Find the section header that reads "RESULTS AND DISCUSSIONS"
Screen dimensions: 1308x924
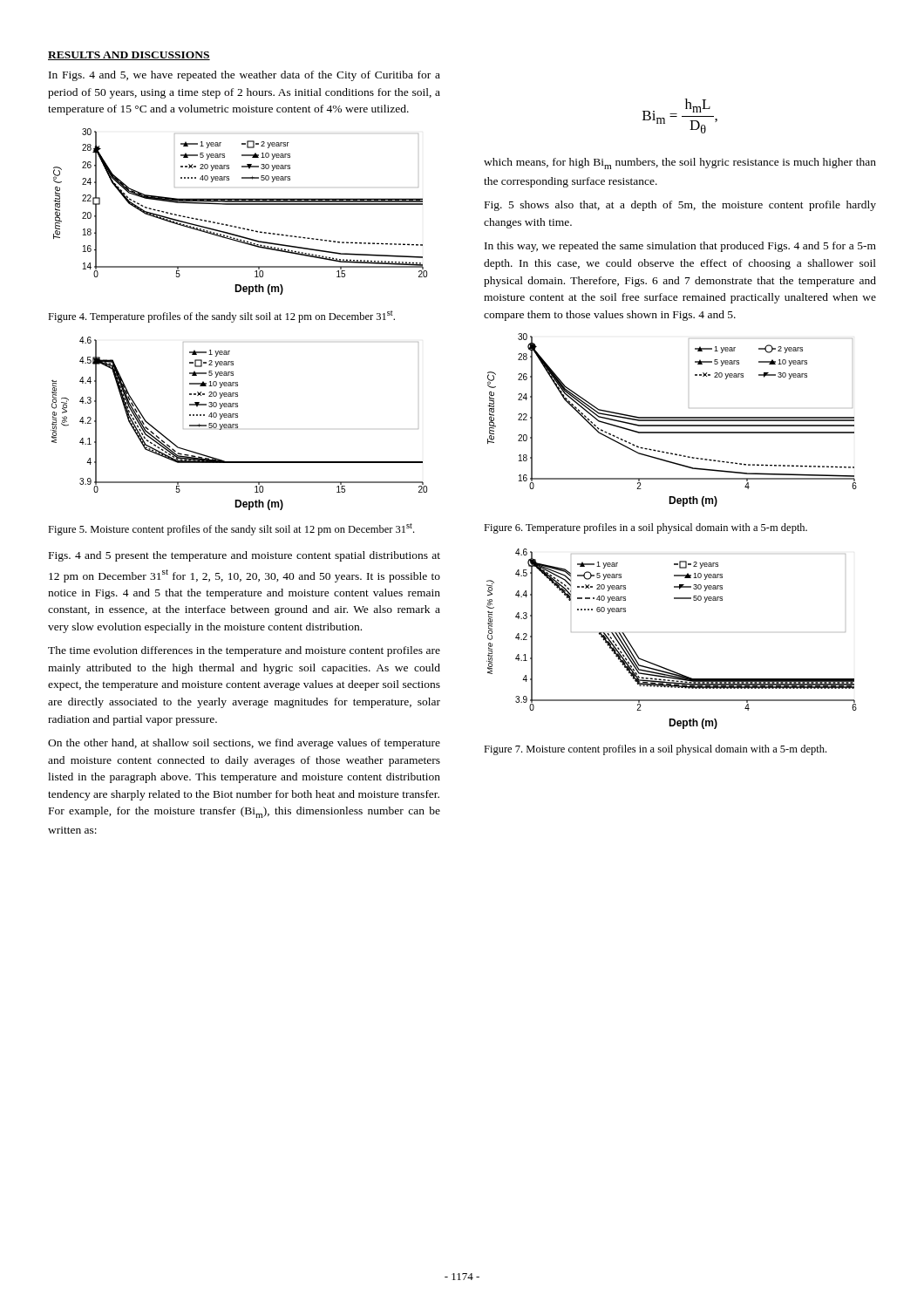[x=129, y=55]
